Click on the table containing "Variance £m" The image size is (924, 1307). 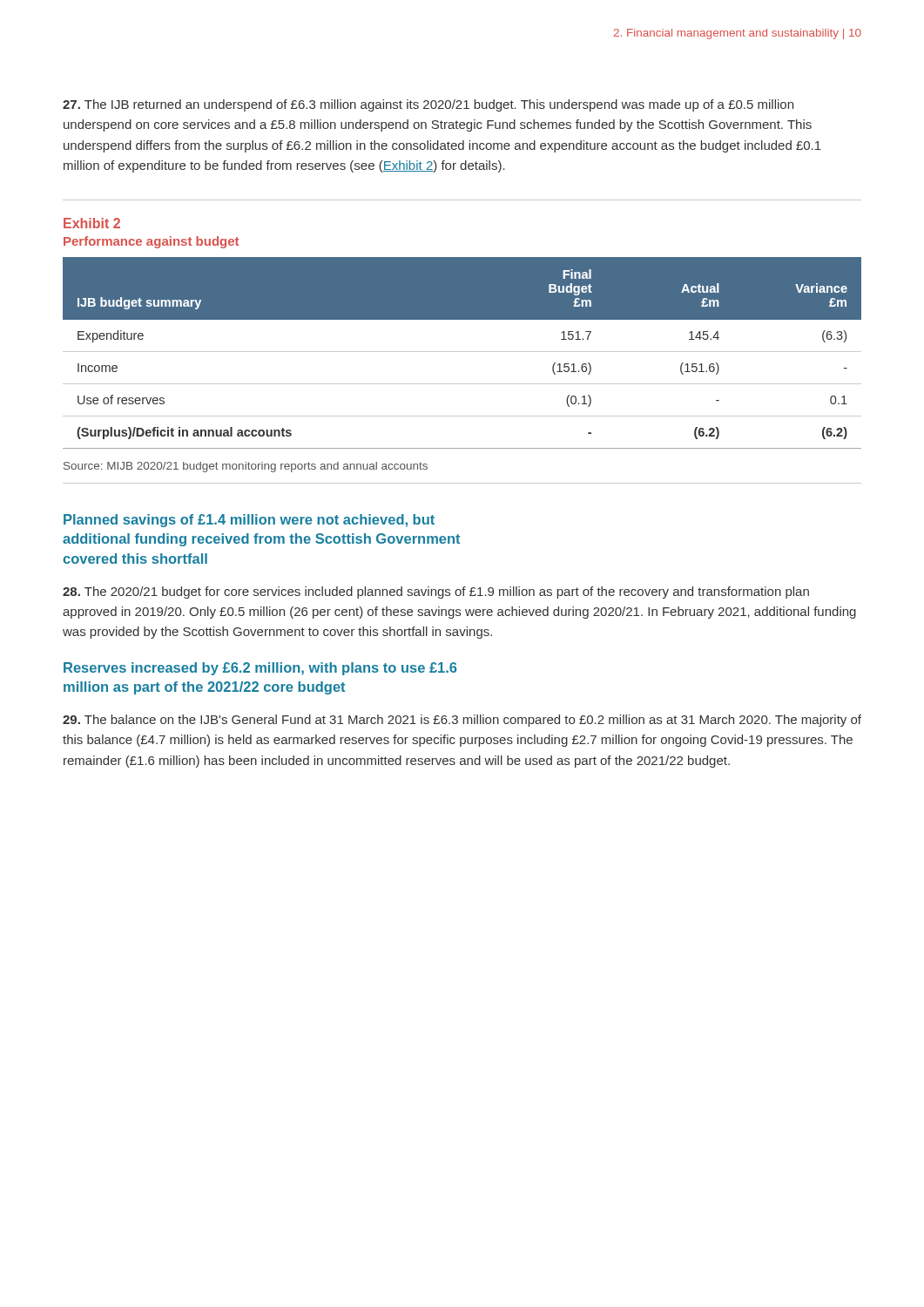point(462,353)
